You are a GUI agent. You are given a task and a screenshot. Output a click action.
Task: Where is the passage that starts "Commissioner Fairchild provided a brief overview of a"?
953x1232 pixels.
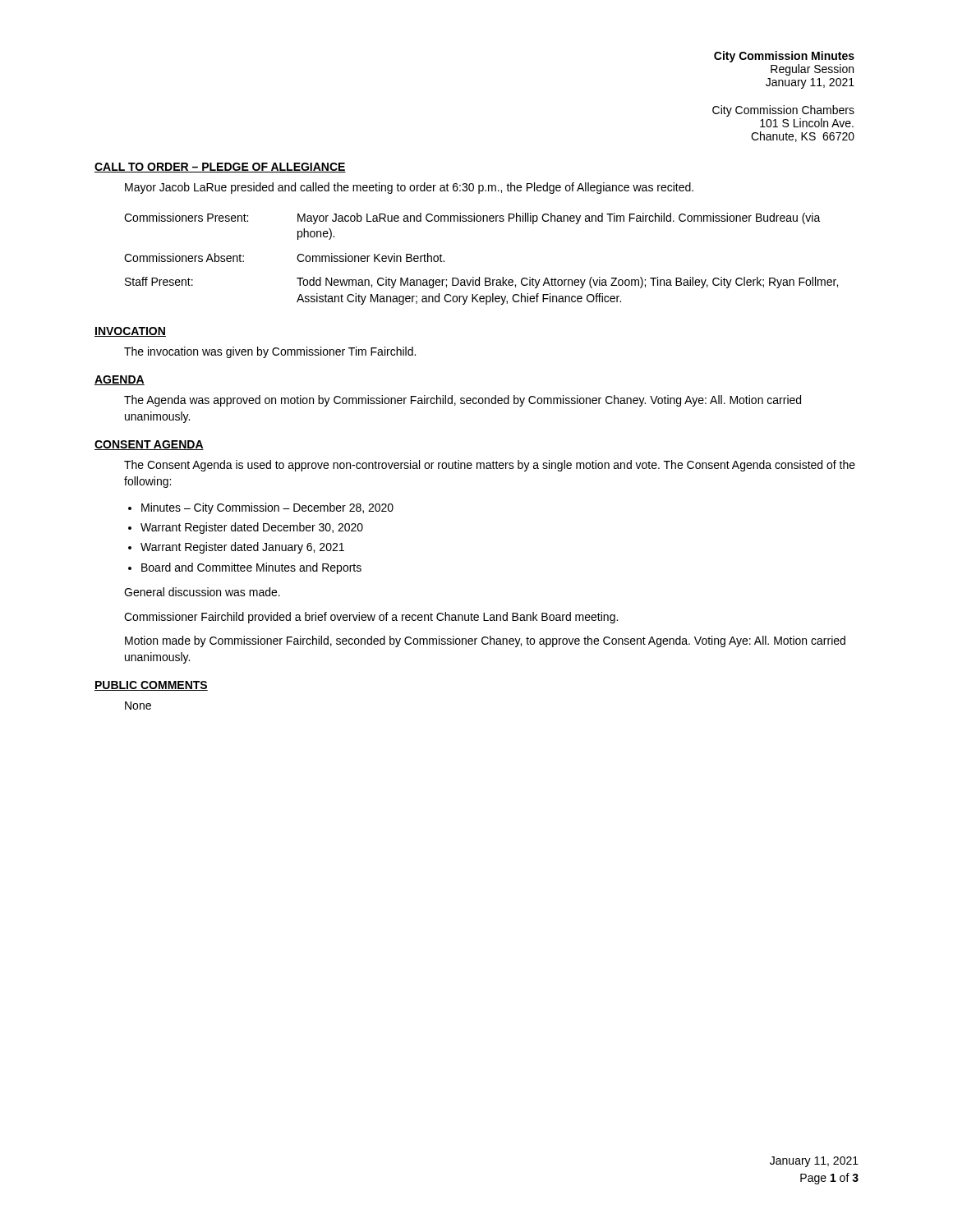pyautogui.click(x=371, y=617)
